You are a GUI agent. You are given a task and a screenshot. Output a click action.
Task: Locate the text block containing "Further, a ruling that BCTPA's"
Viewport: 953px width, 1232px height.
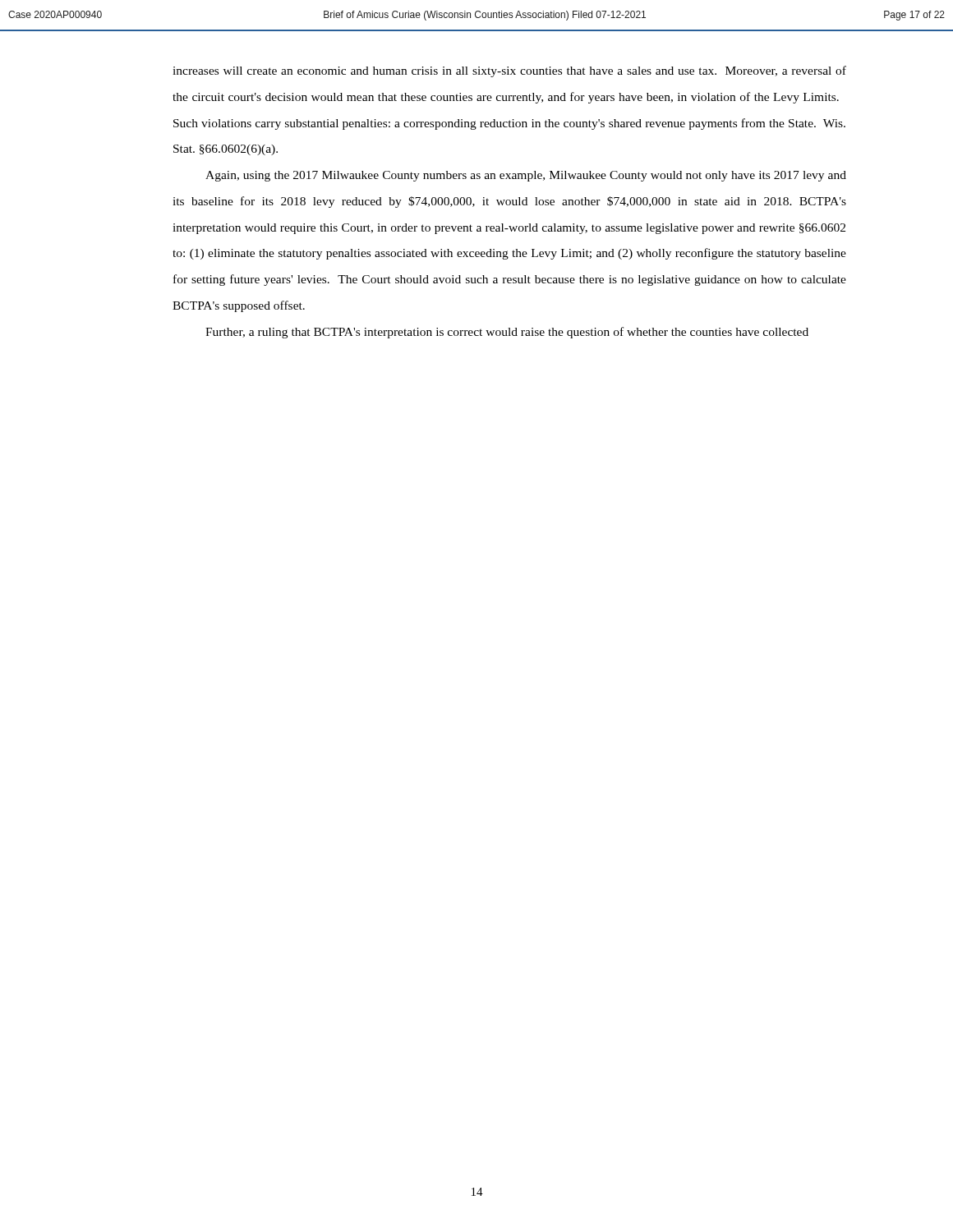pyautogui.click(x=507, y=331)
